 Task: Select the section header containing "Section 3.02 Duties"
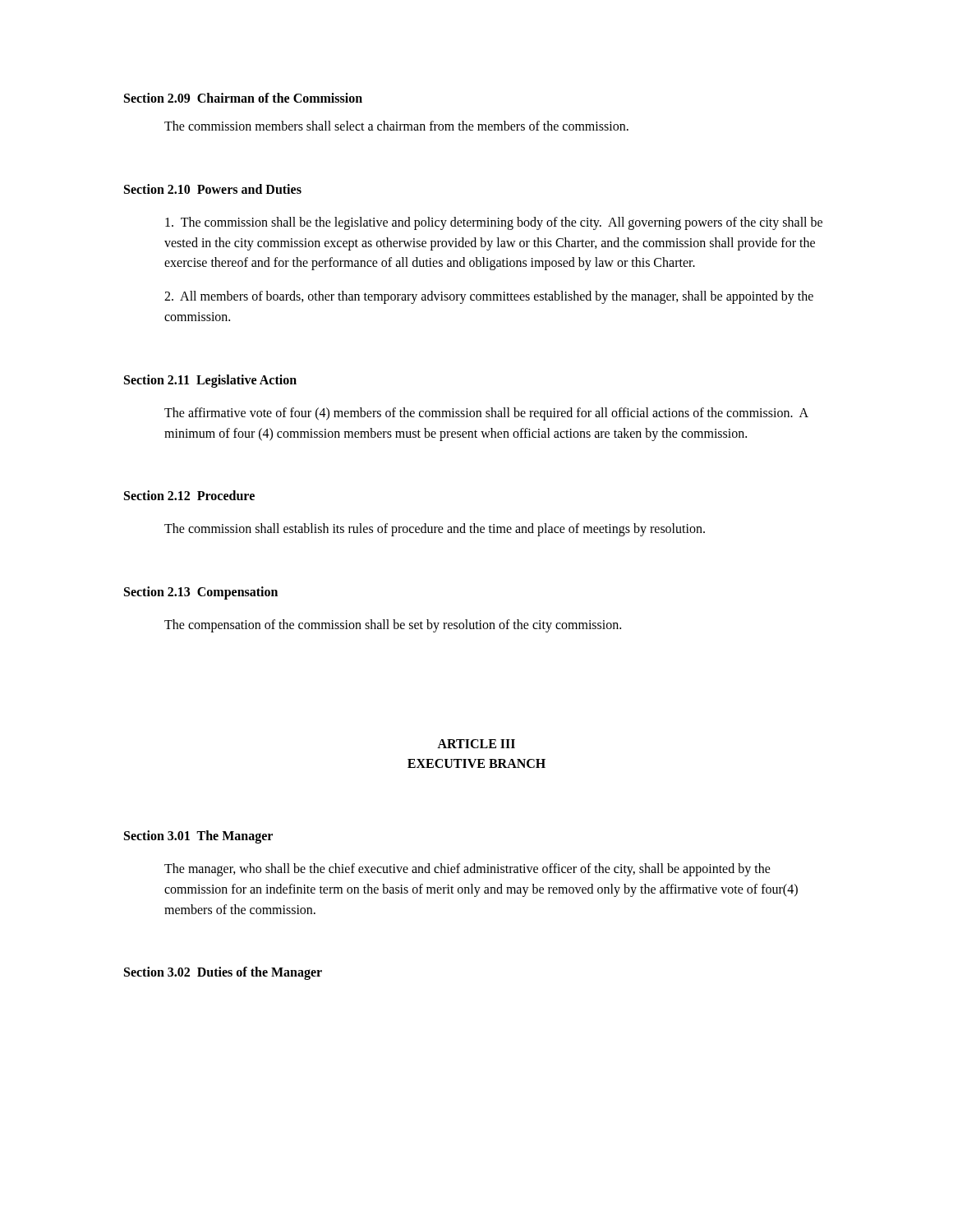pos(223,972)
